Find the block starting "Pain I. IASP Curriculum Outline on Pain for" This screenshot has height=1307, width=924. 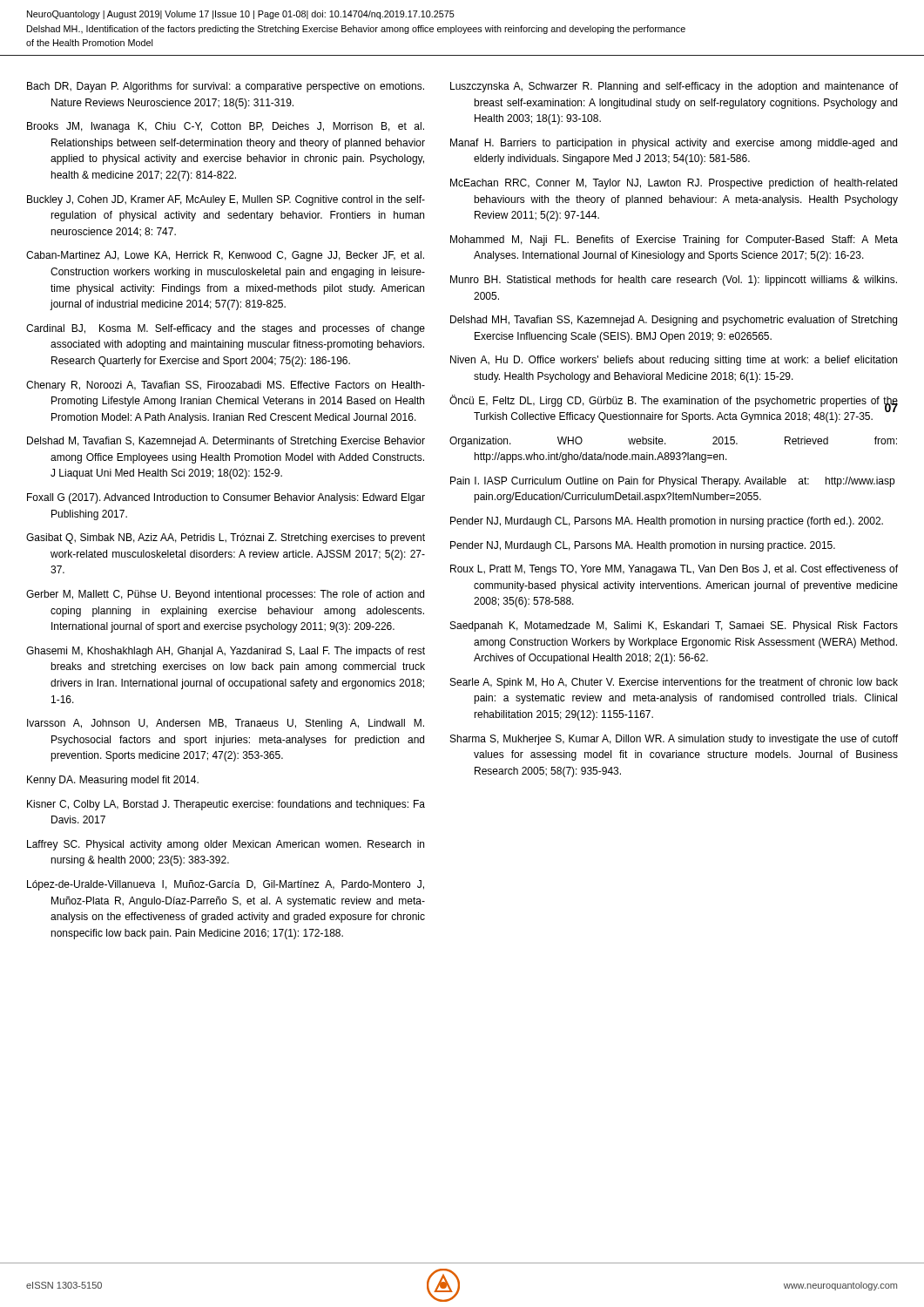pyautogui.click(x=674, y=489)
